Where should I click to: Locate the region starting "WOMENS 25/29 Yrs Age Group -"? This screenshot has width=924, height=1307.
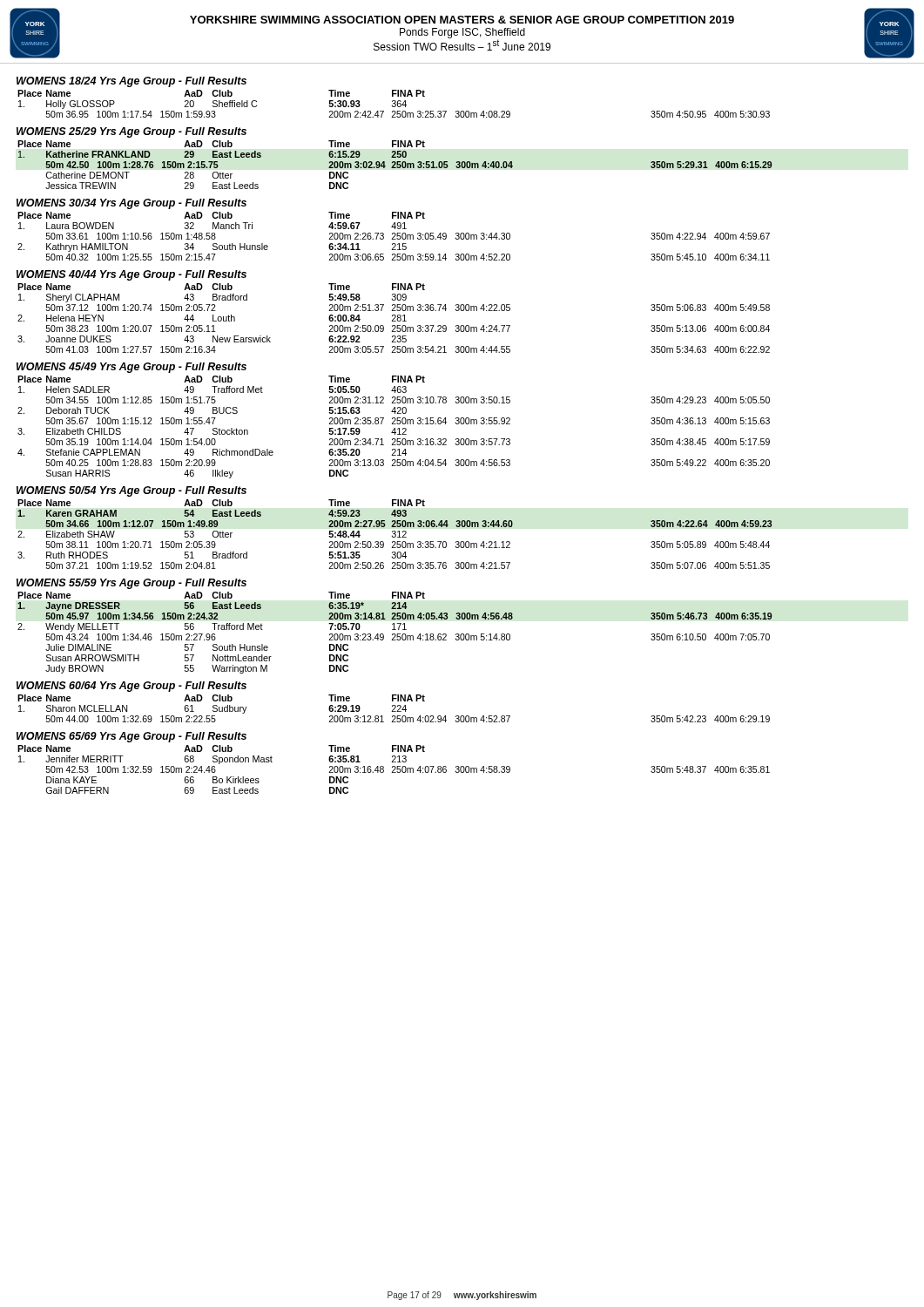[131, 132]
